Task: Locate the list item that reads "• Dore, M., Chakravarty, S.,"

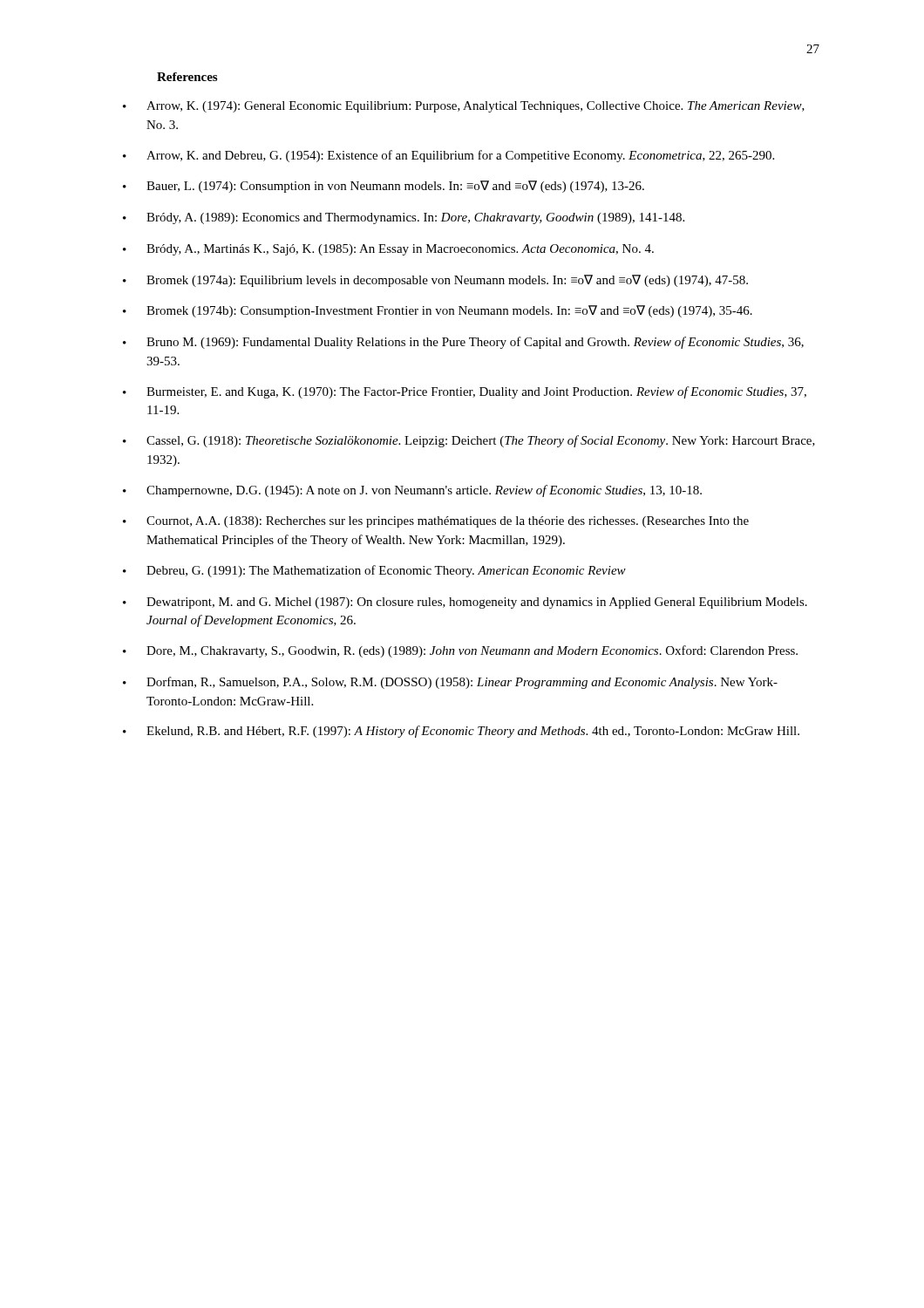Action: [x=471, y=652]
